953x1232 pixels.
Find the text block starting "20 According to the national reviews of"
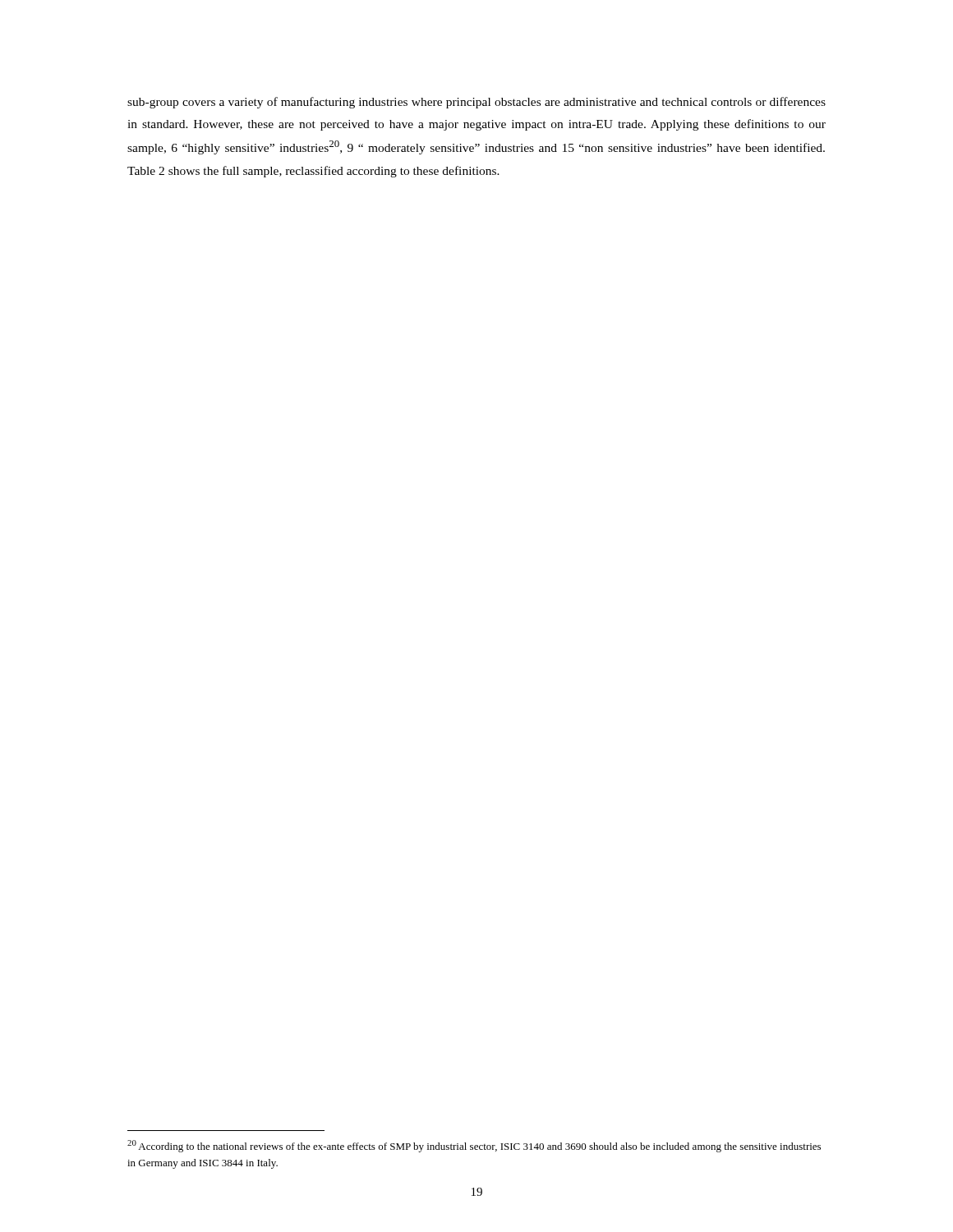click(x=474, y=1153)
